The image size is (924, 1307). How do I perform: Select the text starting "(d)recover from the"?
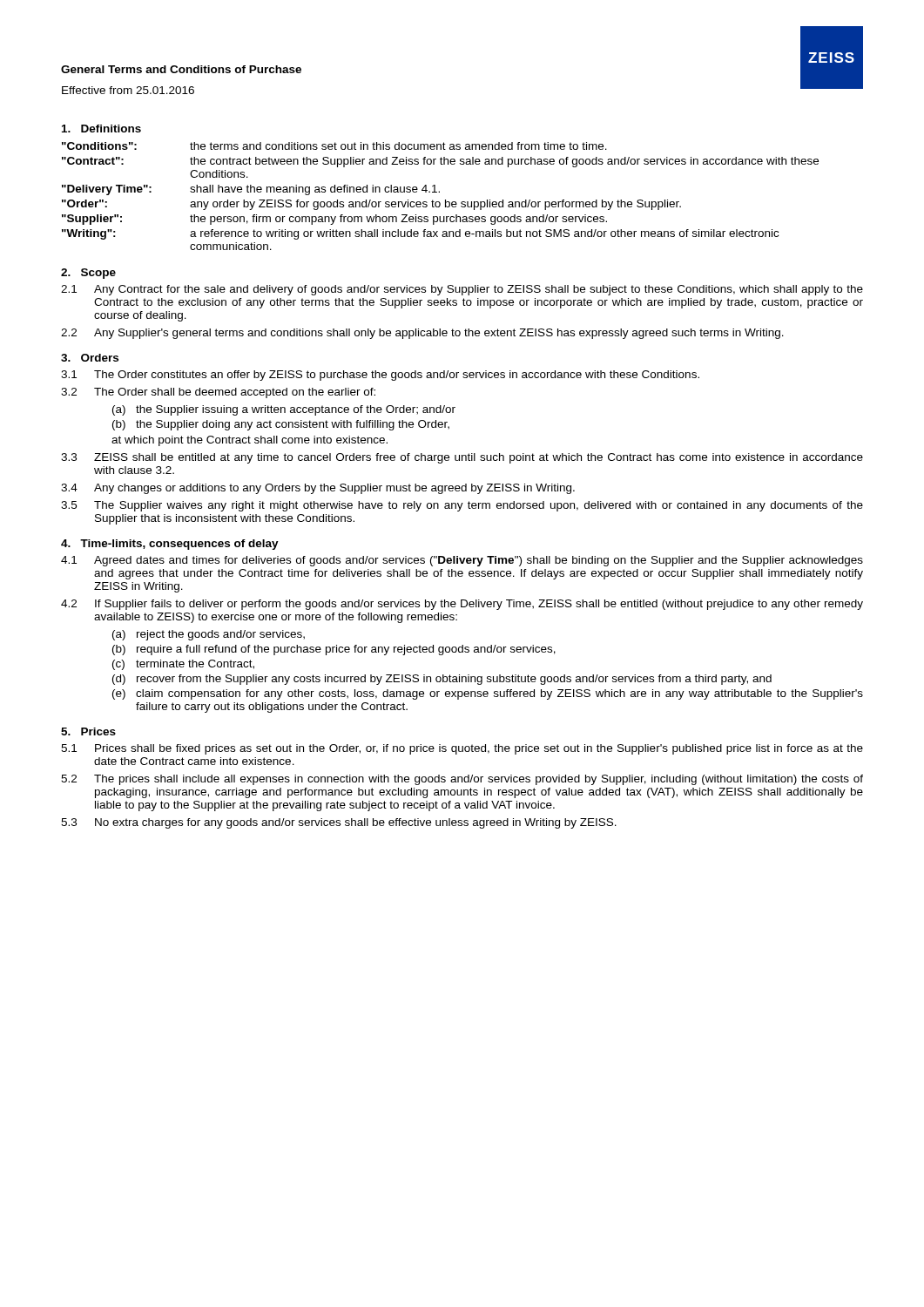click(x=487, y=678)
